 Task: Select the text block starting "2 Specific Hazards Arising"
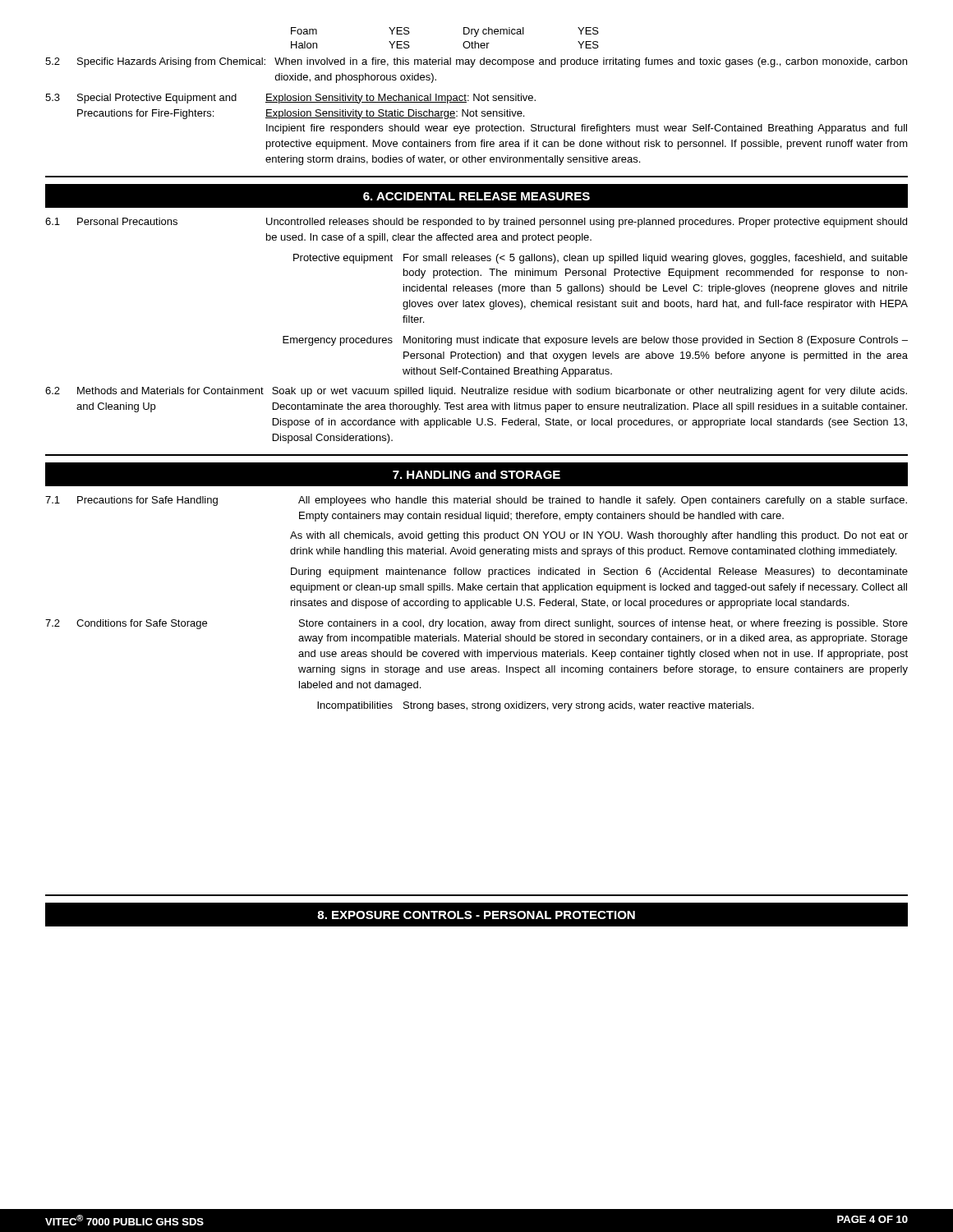tap(476, 70)
